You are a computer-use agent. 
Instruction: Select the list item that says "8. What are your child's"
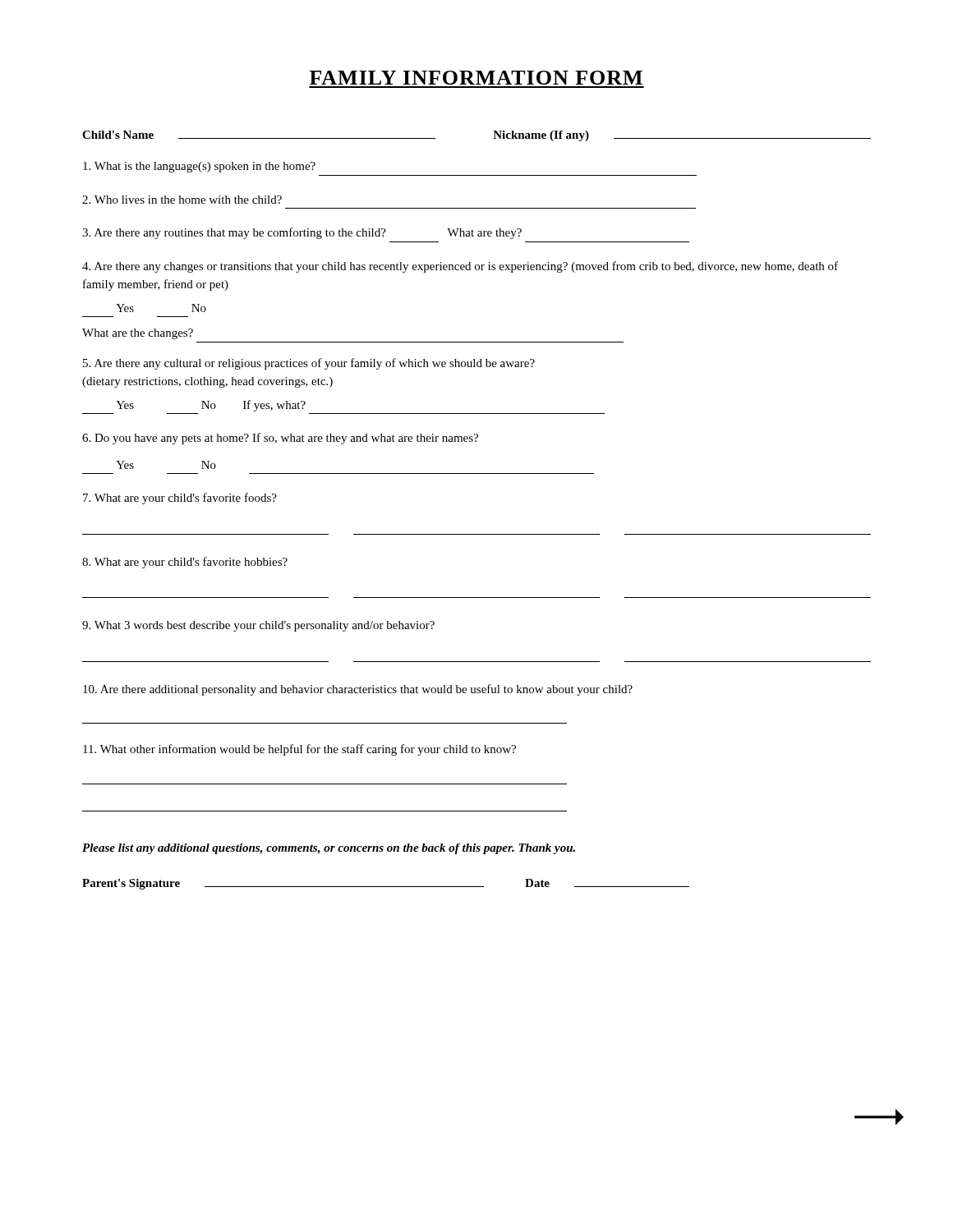tap(185, 563)
